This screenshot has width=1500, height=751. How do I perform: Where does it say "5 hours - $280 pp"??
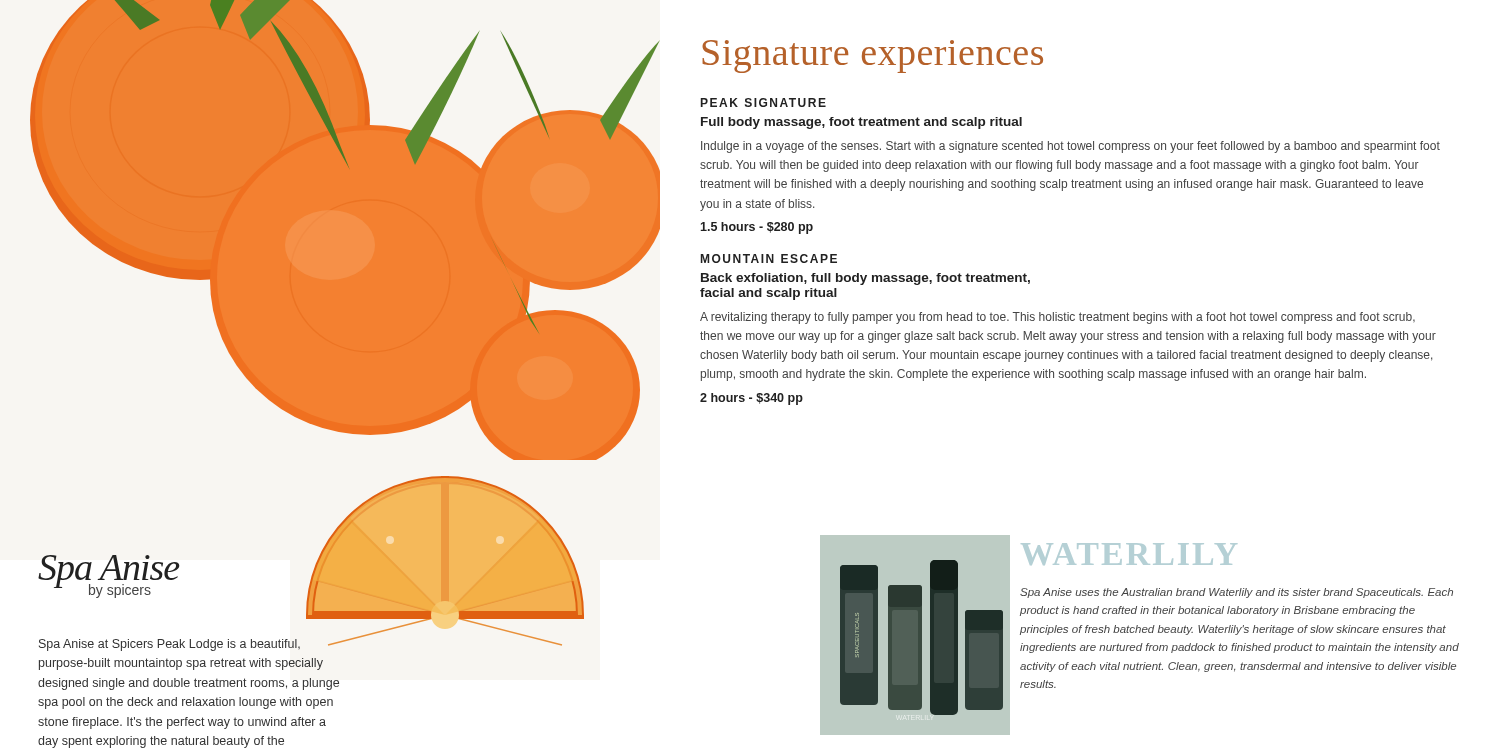click(x=757, y=227)
